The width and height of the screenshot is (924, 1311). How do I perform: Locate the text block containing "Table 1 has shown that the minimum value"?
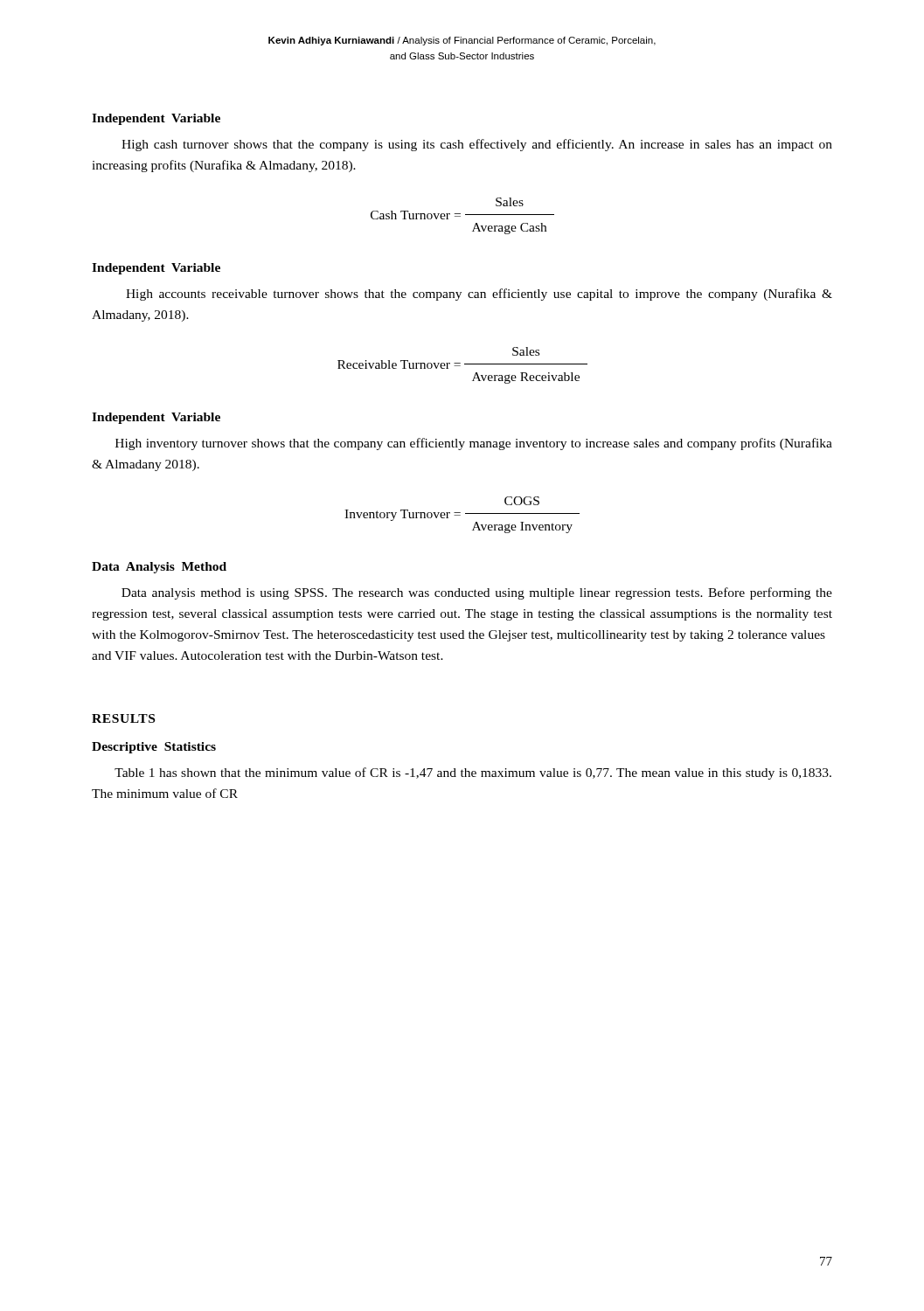[x=462, y=783]
